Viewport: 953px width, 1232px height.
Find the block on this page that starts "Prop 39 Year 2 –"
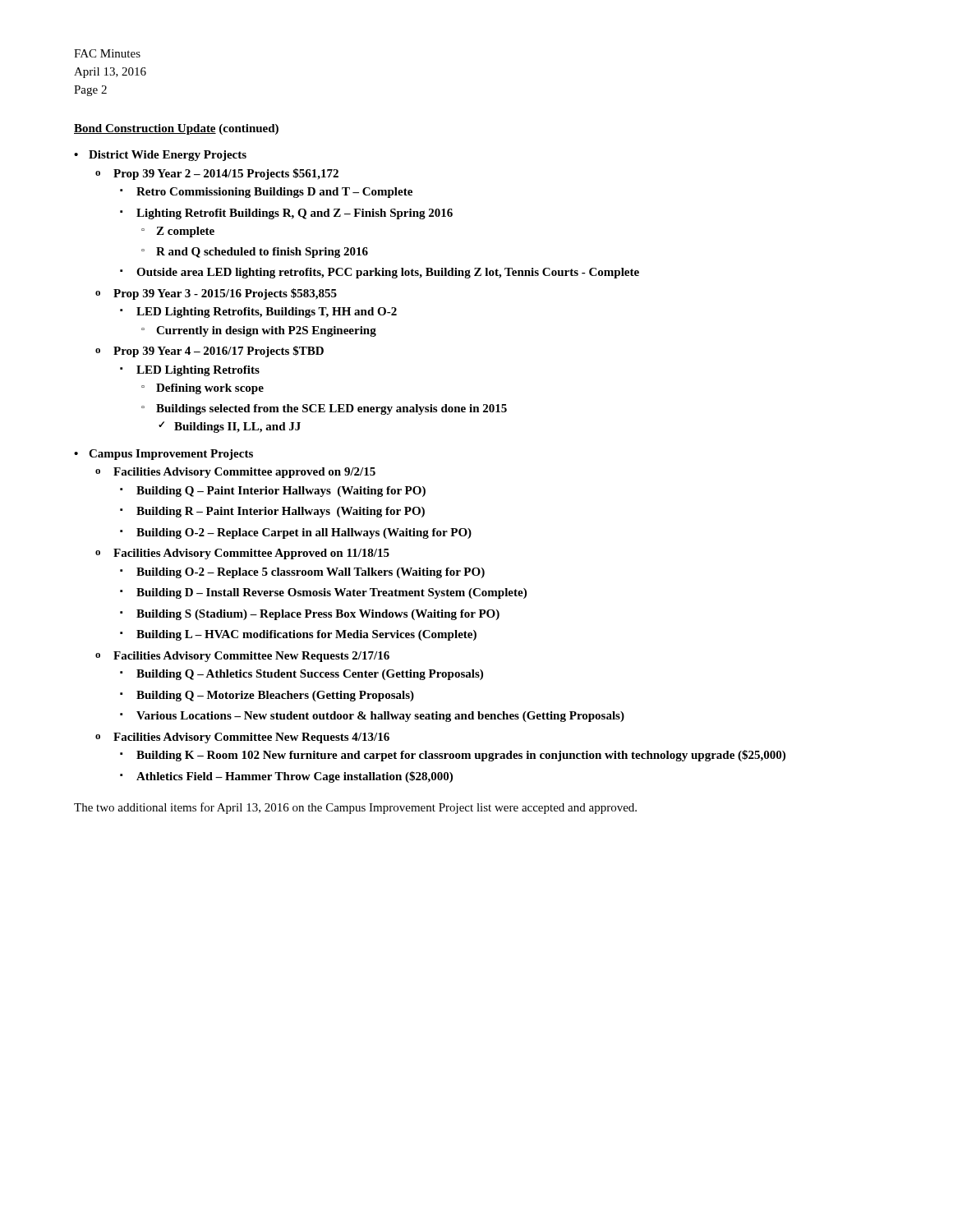point(226,174)
